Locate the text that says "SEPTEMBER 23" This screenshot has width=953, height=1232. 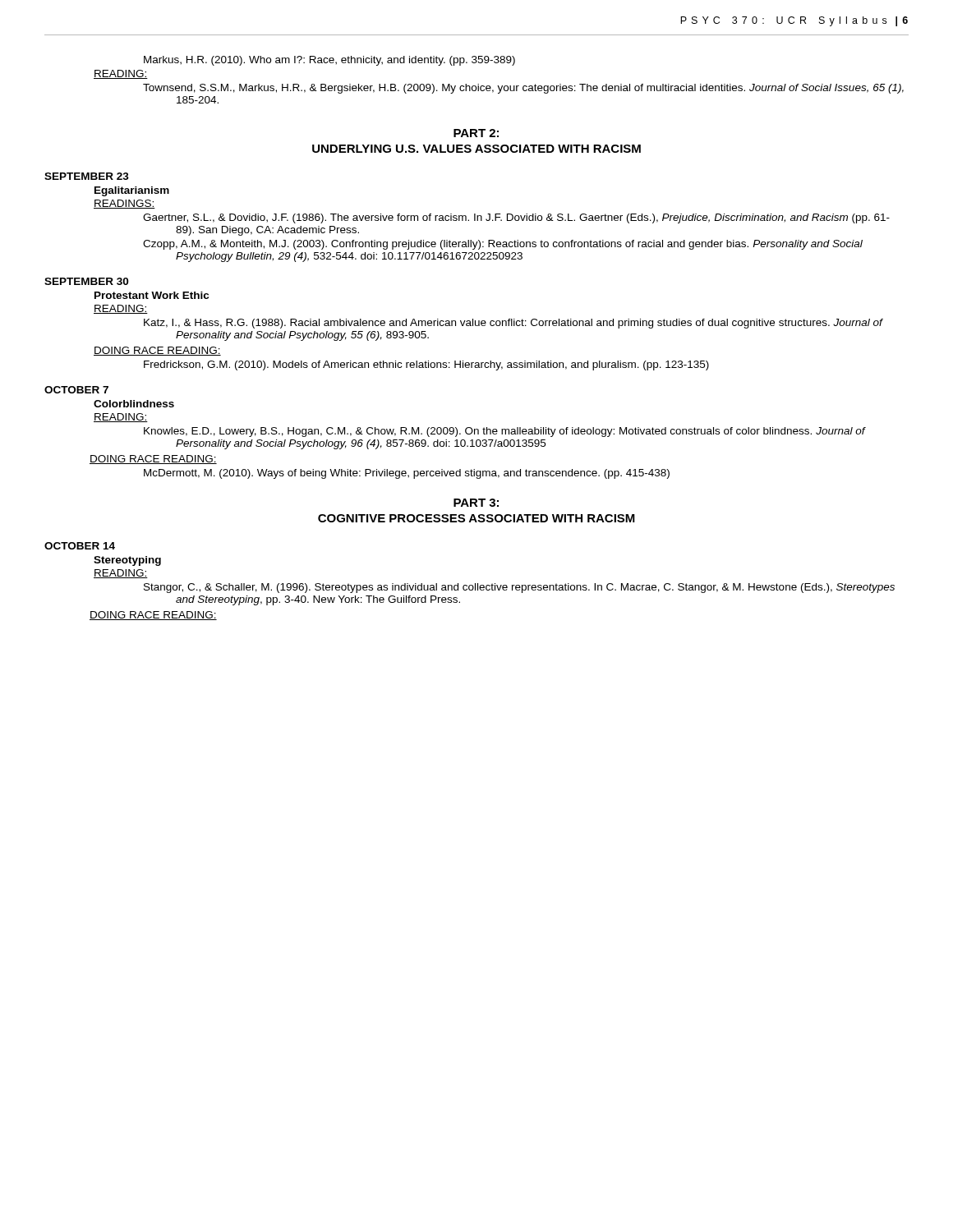pyautogui.click(x=87, y=176)
